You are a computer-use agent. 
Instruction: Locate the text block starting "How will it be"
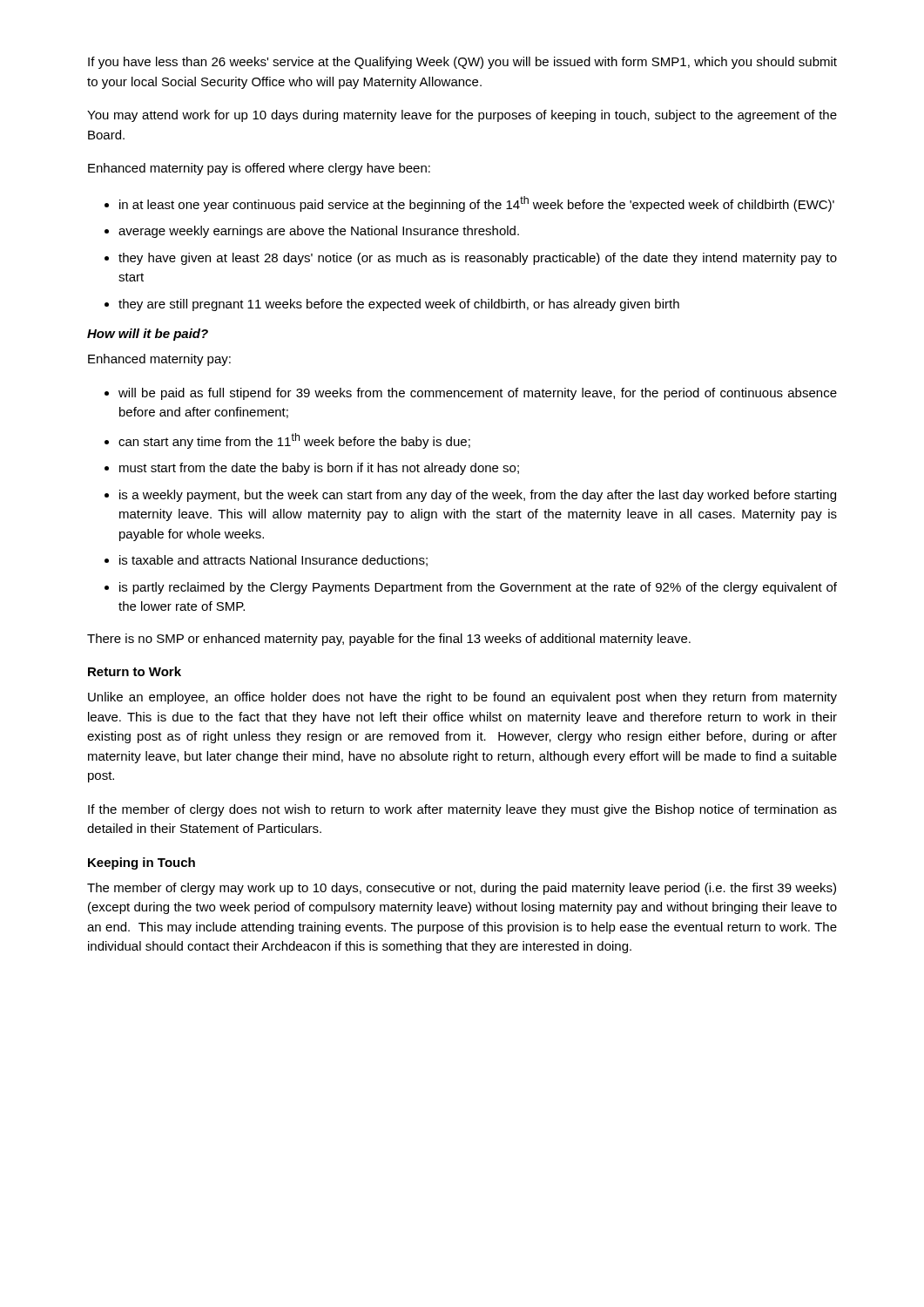click(148, 333)
